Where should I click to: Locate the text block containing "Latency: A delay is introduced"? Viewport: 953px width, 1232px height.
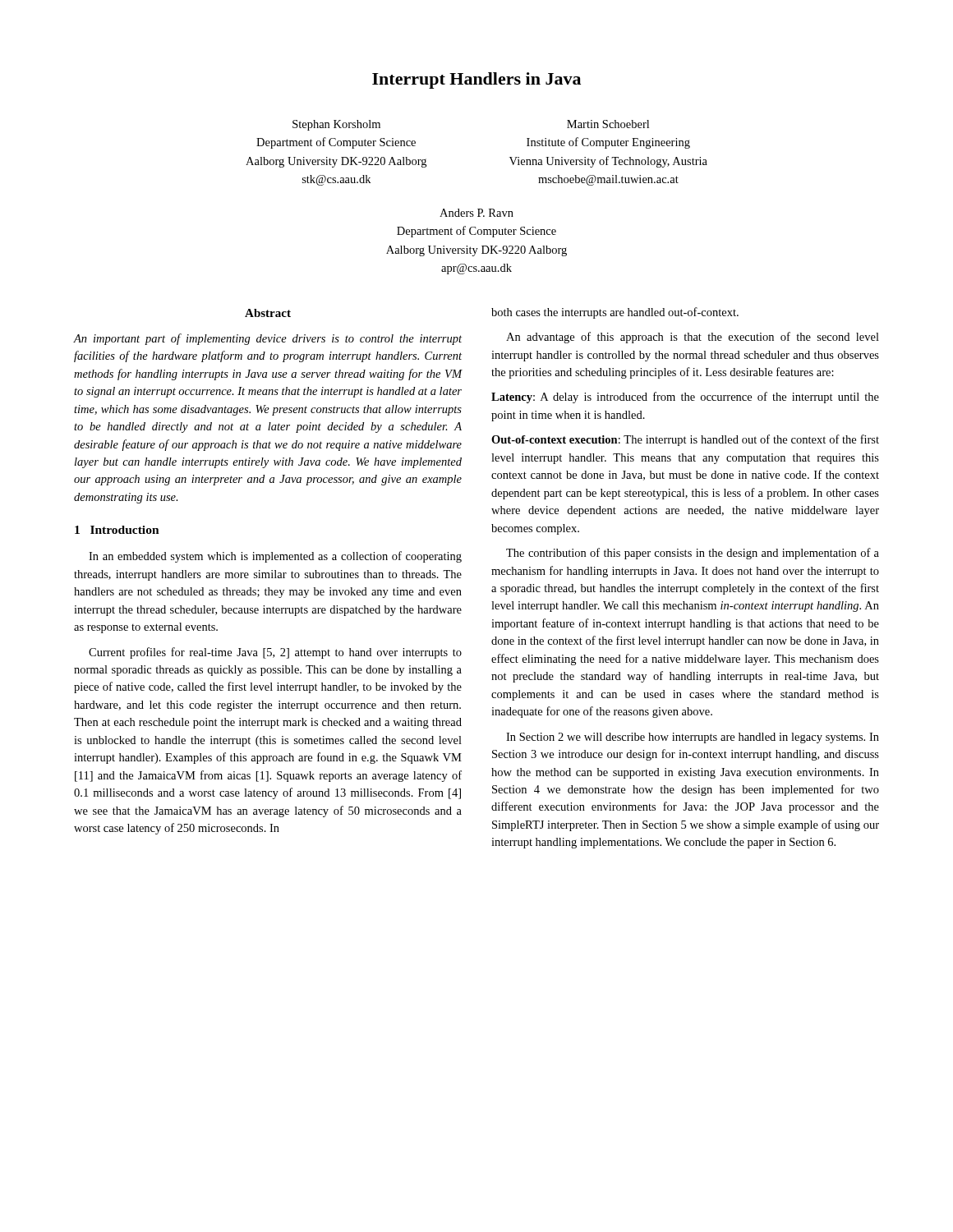click(x=685, y=406)
